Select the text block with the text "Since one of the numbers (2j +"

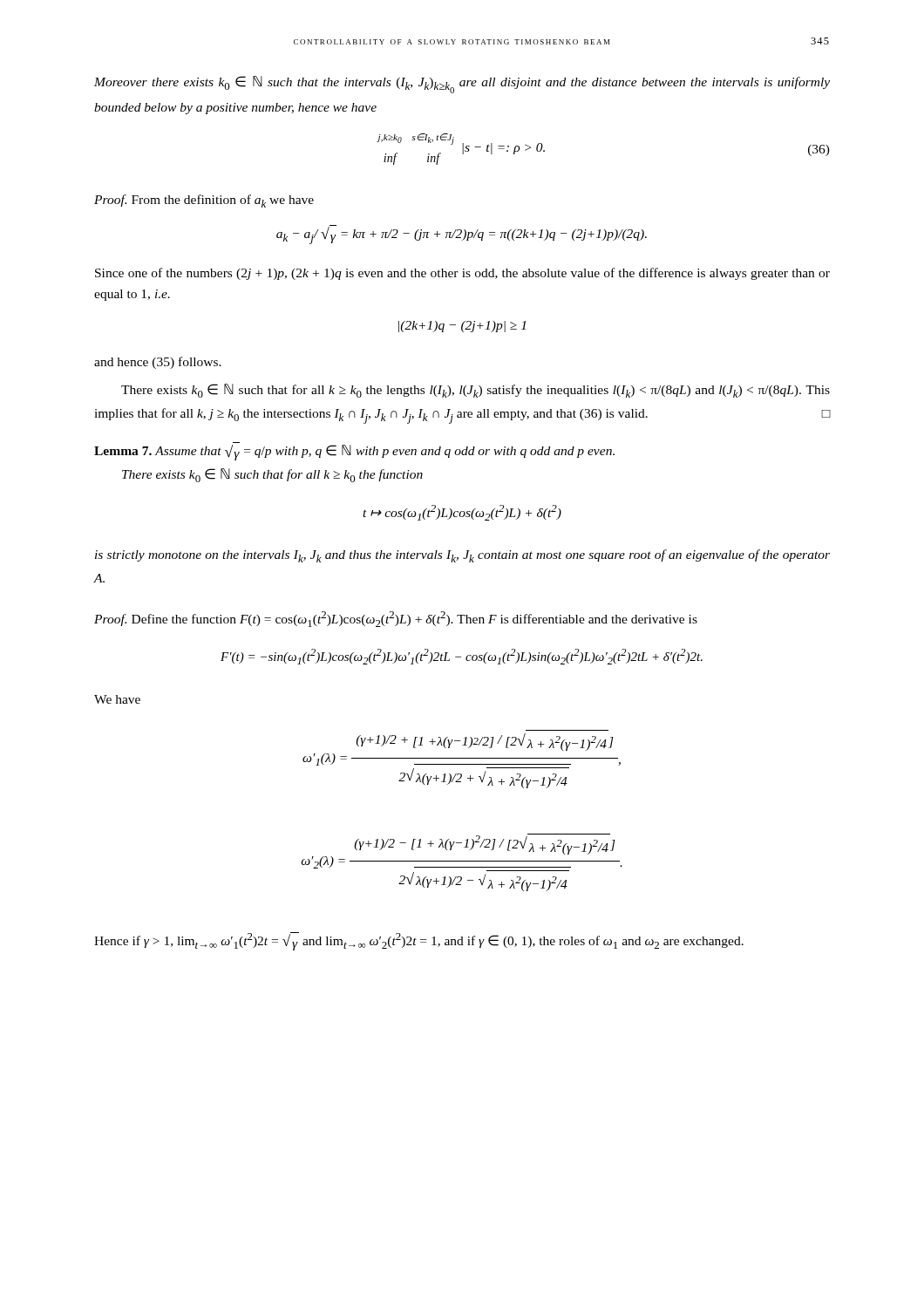pos(462,283)
